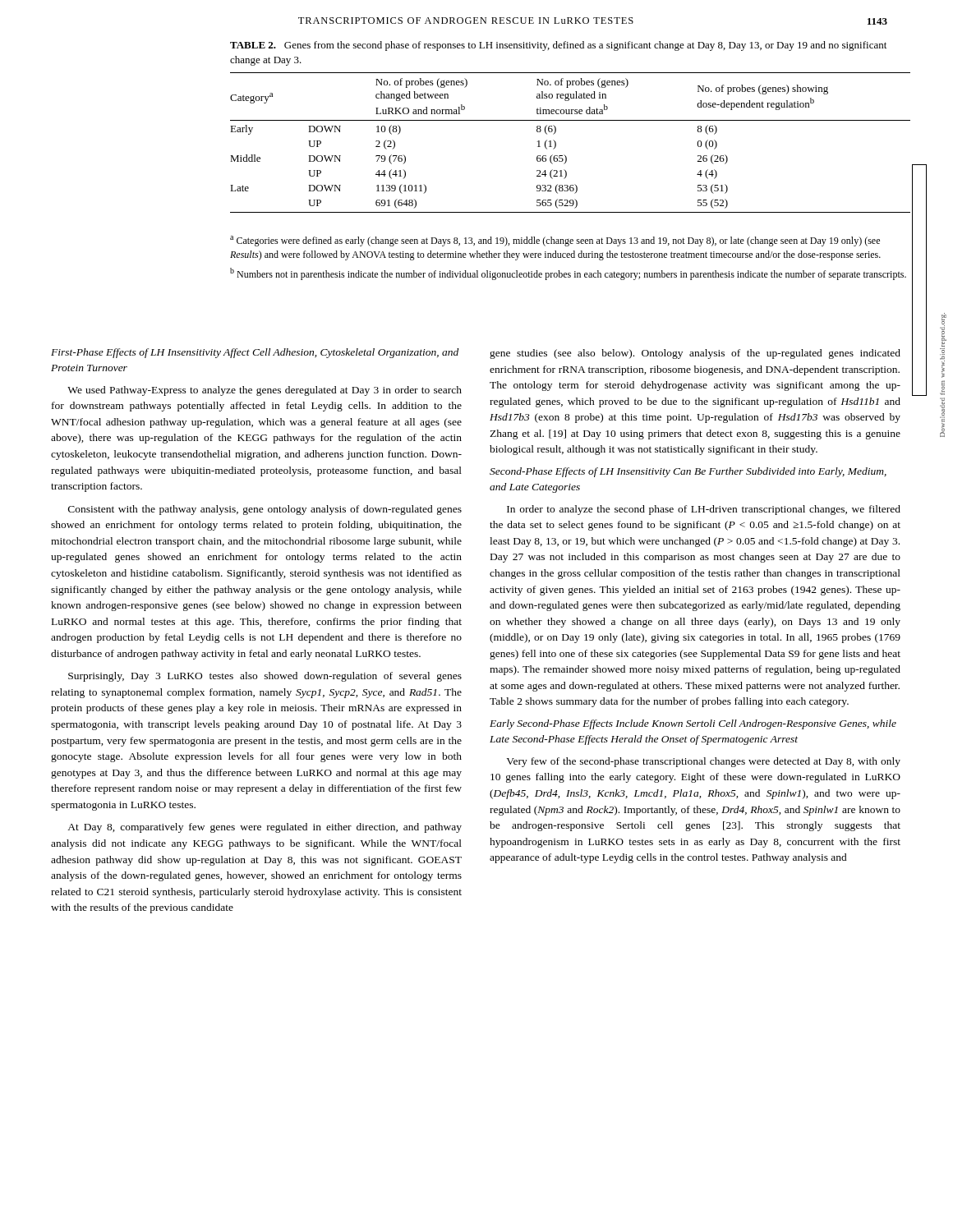Point to the region starting "a Categories were defined"
The height and width of the screenshot is (1232, 953).
pyautogui.click(x=570, y=257)
